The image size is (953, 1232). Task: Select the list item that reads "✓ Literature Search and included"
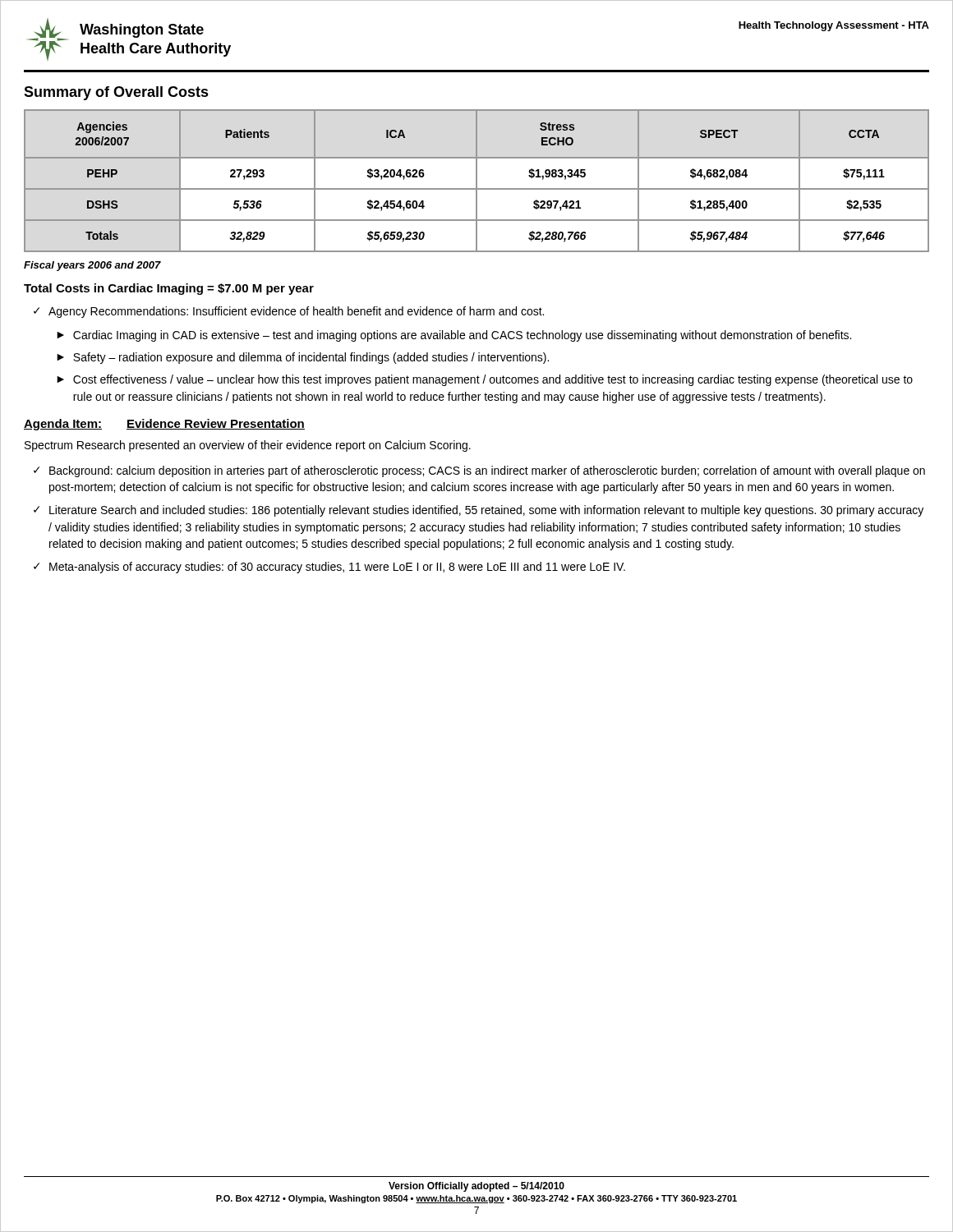481,527
